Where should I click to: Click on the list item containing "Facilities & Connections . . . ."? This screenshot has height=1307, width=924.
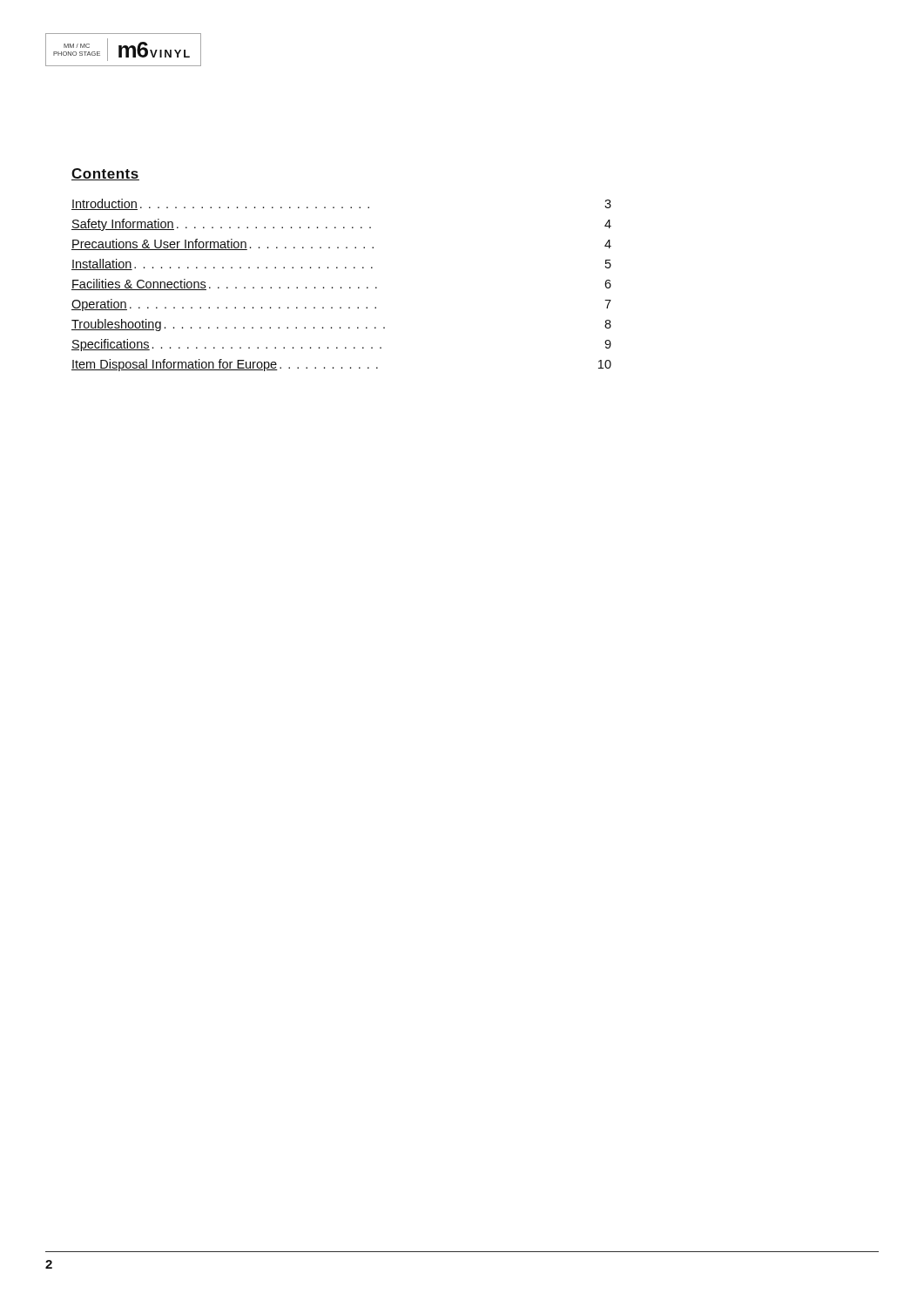(341, 284)
